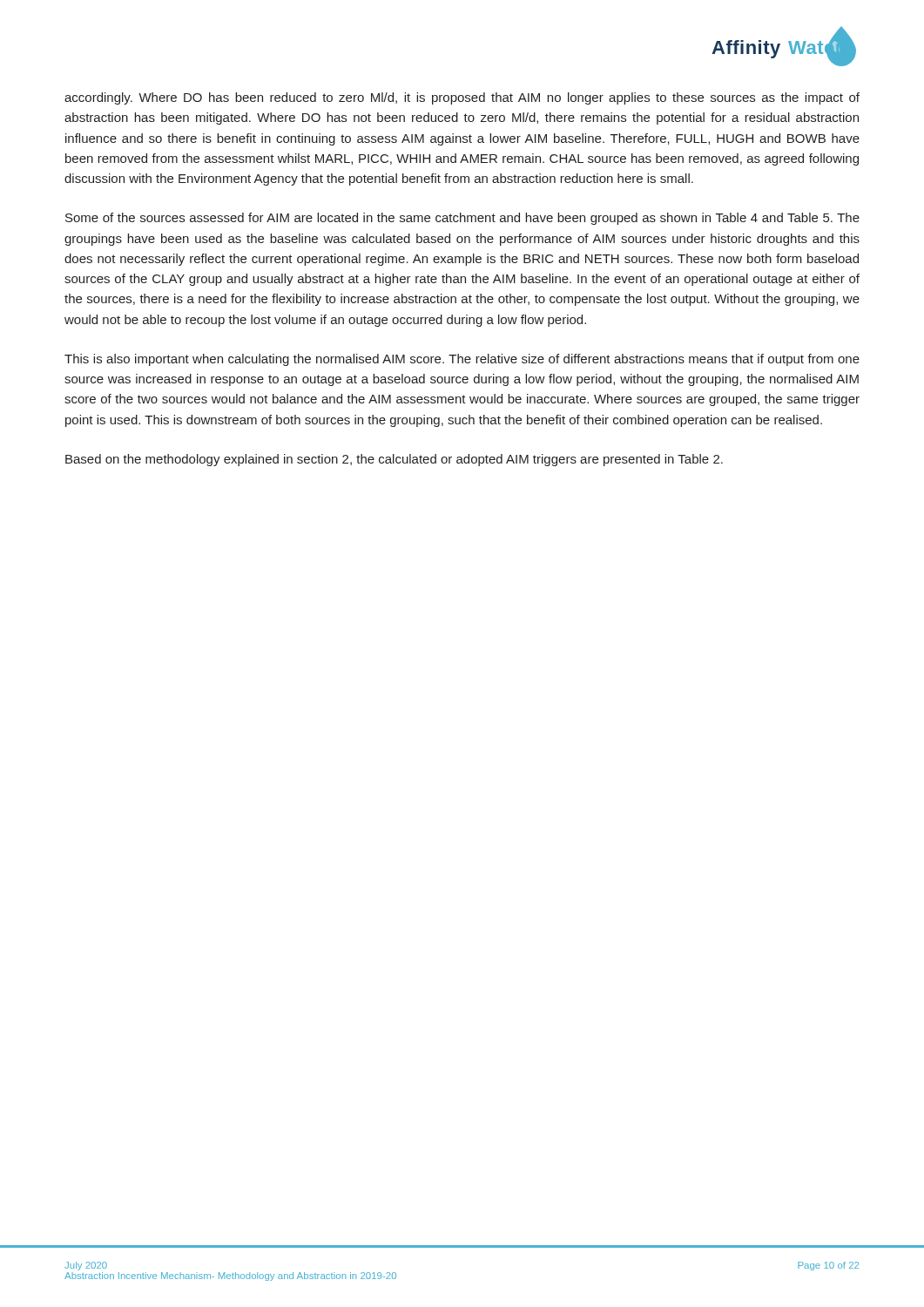Find the block on this page that starts "This is also important when"
Viewport: 924px width, 1307px height.
462,389
